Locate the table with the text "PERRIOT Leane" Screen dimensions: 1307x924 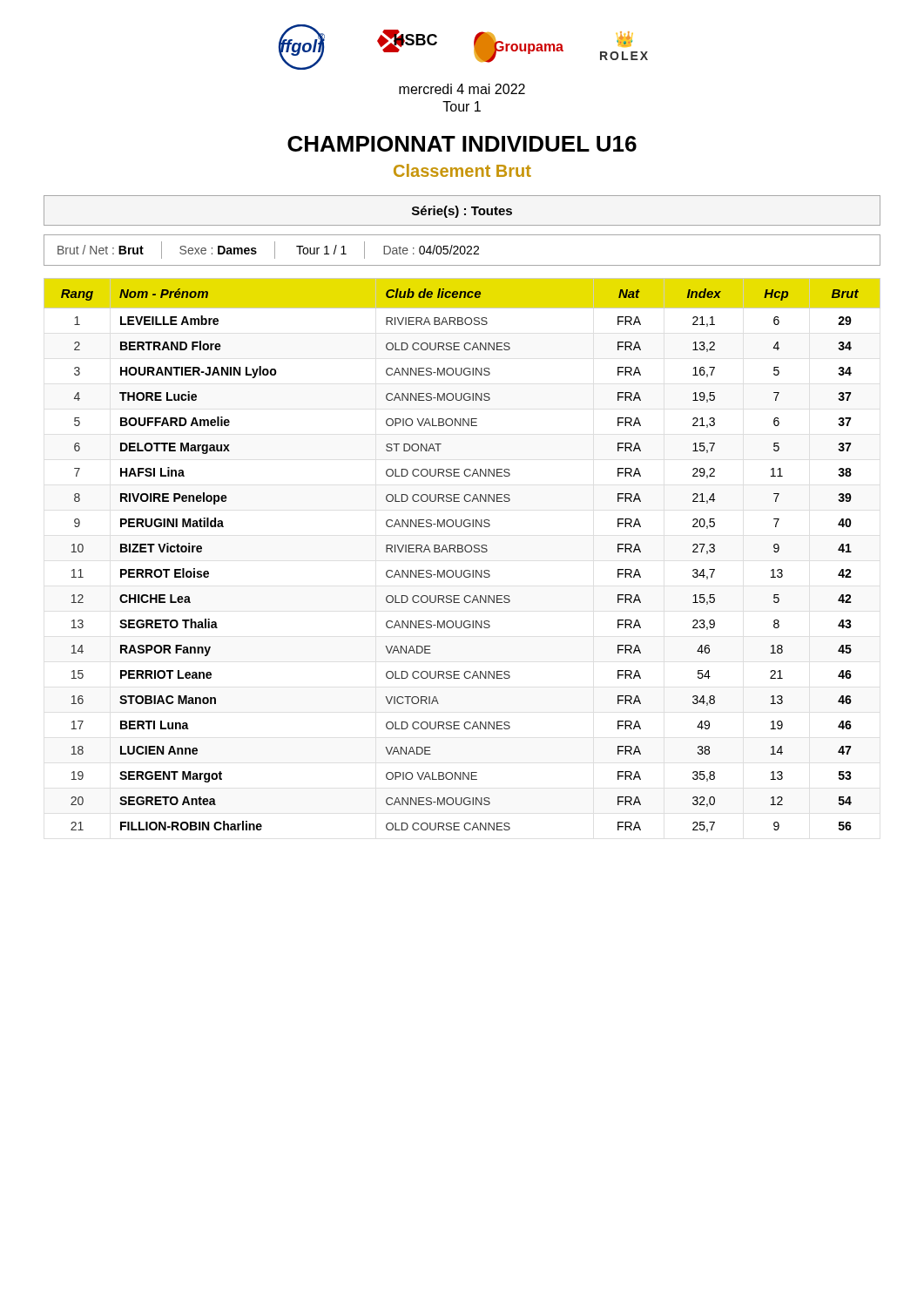462,559
